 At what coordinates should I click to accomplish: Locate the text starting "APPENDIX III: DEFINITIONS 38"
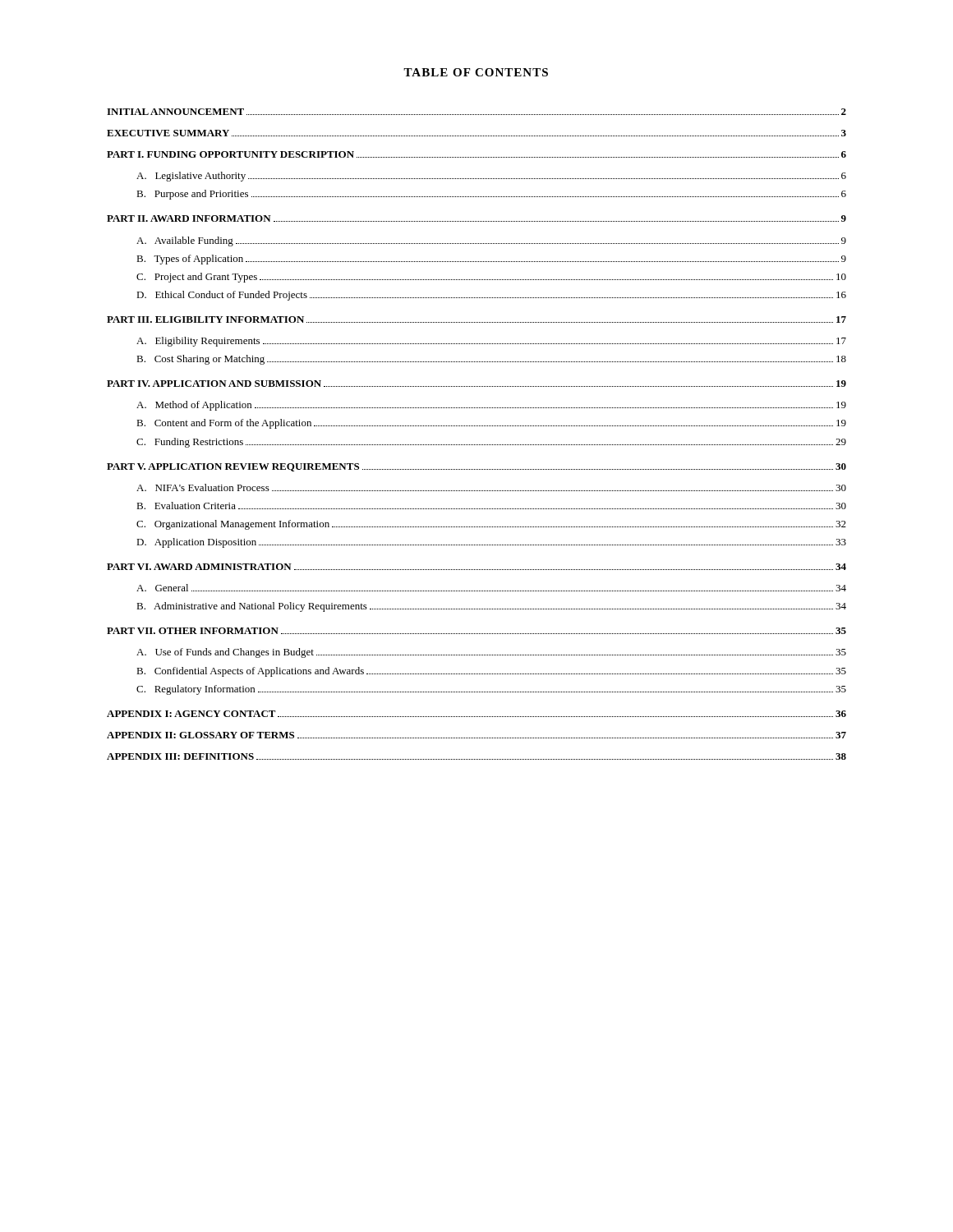click(x=476, y=756)
